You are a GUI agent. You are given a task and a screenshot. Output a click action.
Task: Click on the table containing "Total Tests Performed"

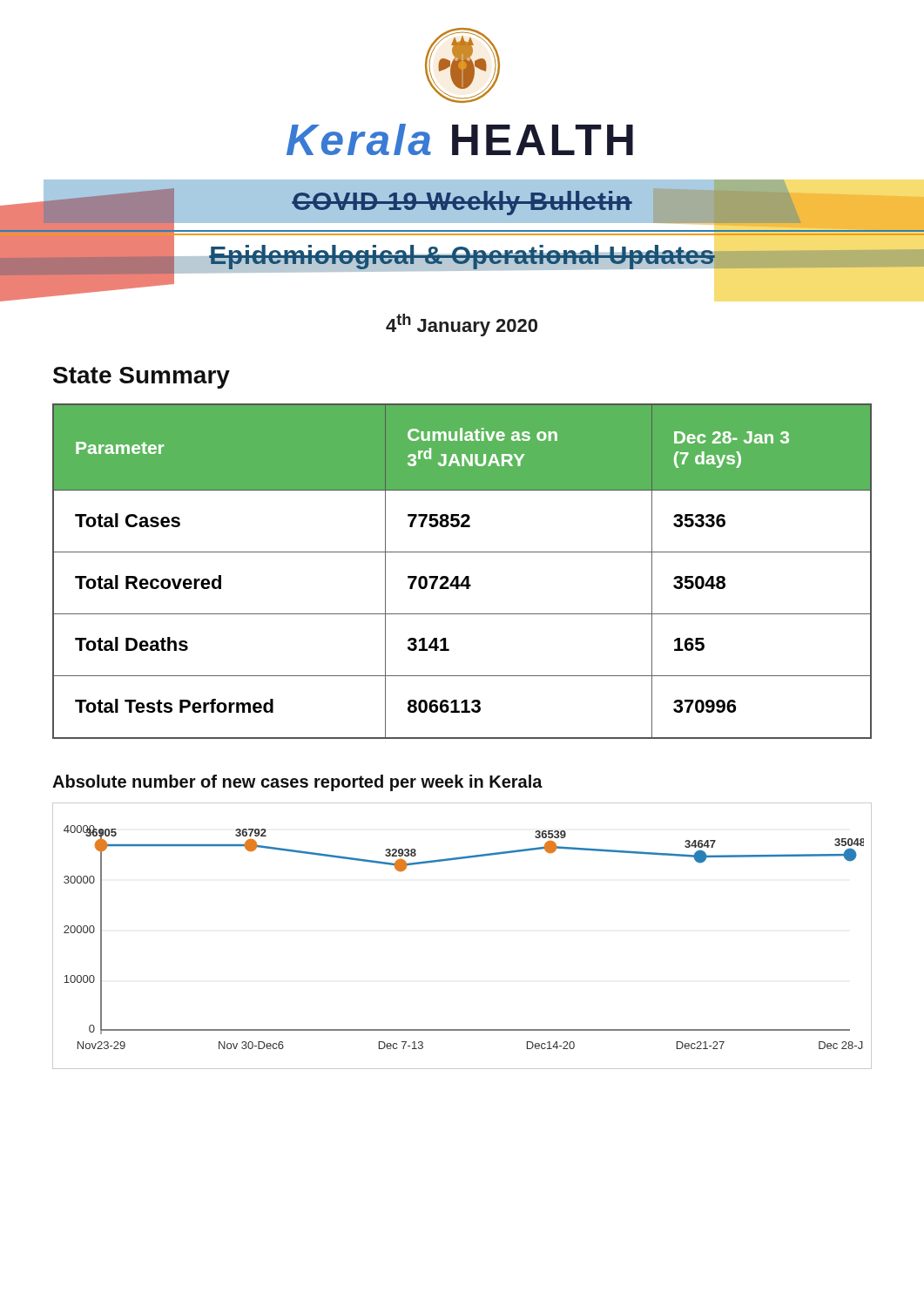pos(462,571)
